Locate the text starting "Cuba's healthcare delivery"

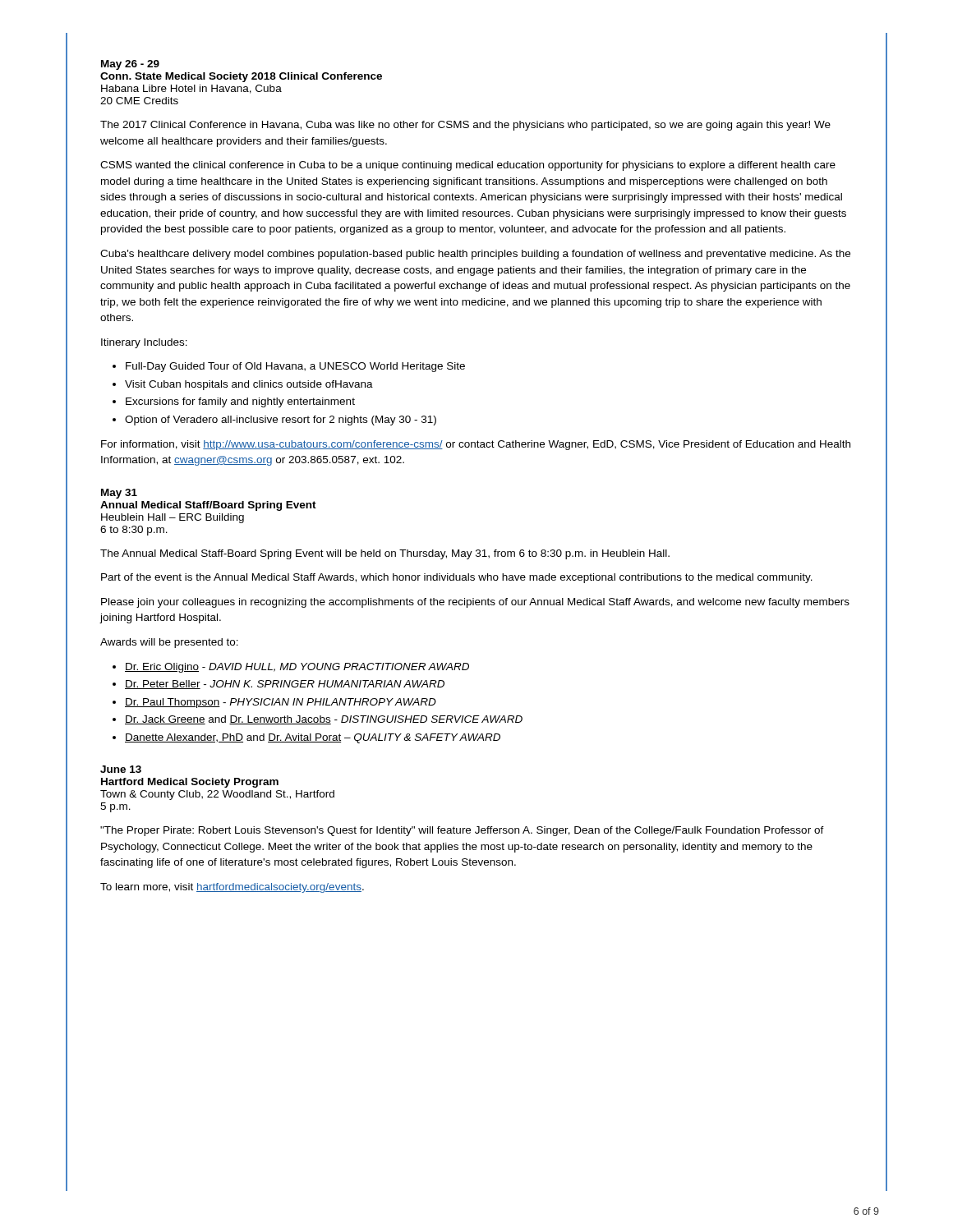[x=476, y=286]
